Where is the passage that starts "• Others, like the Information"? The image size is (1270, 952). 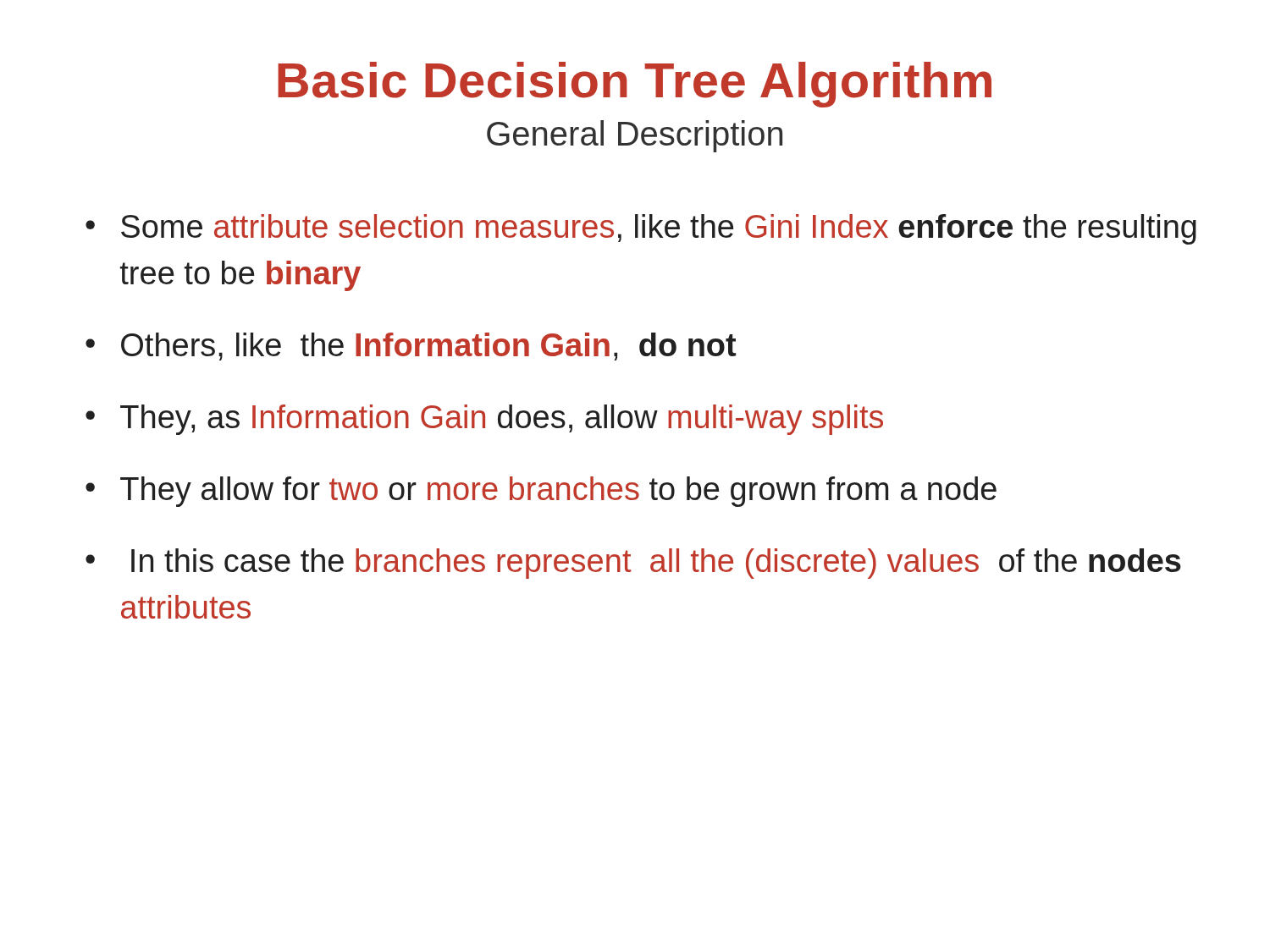pyautogui.click(x=411, y=346)
